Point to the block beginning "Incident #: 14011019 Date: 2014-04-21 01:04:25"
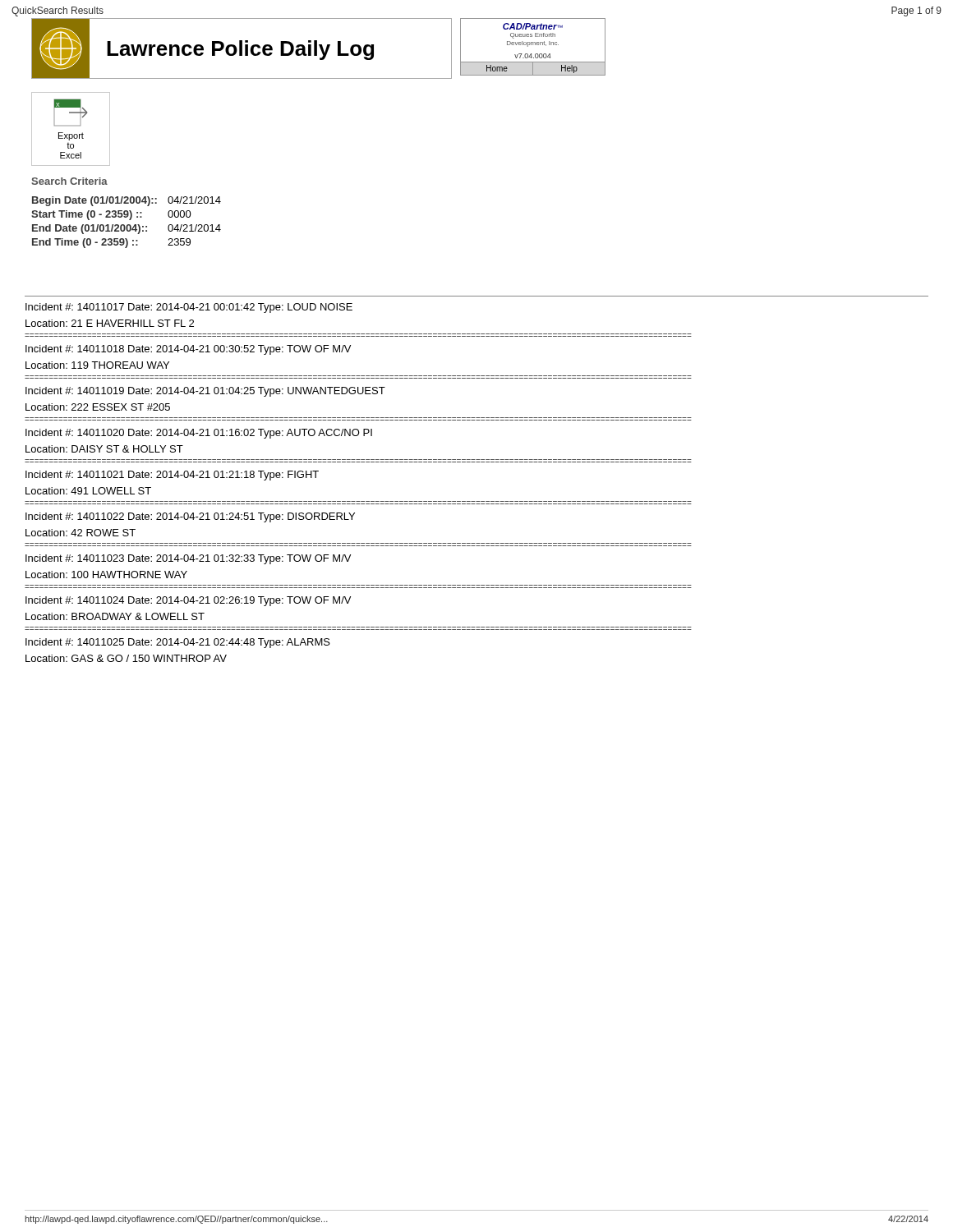953x1232 pixels. 205,399
